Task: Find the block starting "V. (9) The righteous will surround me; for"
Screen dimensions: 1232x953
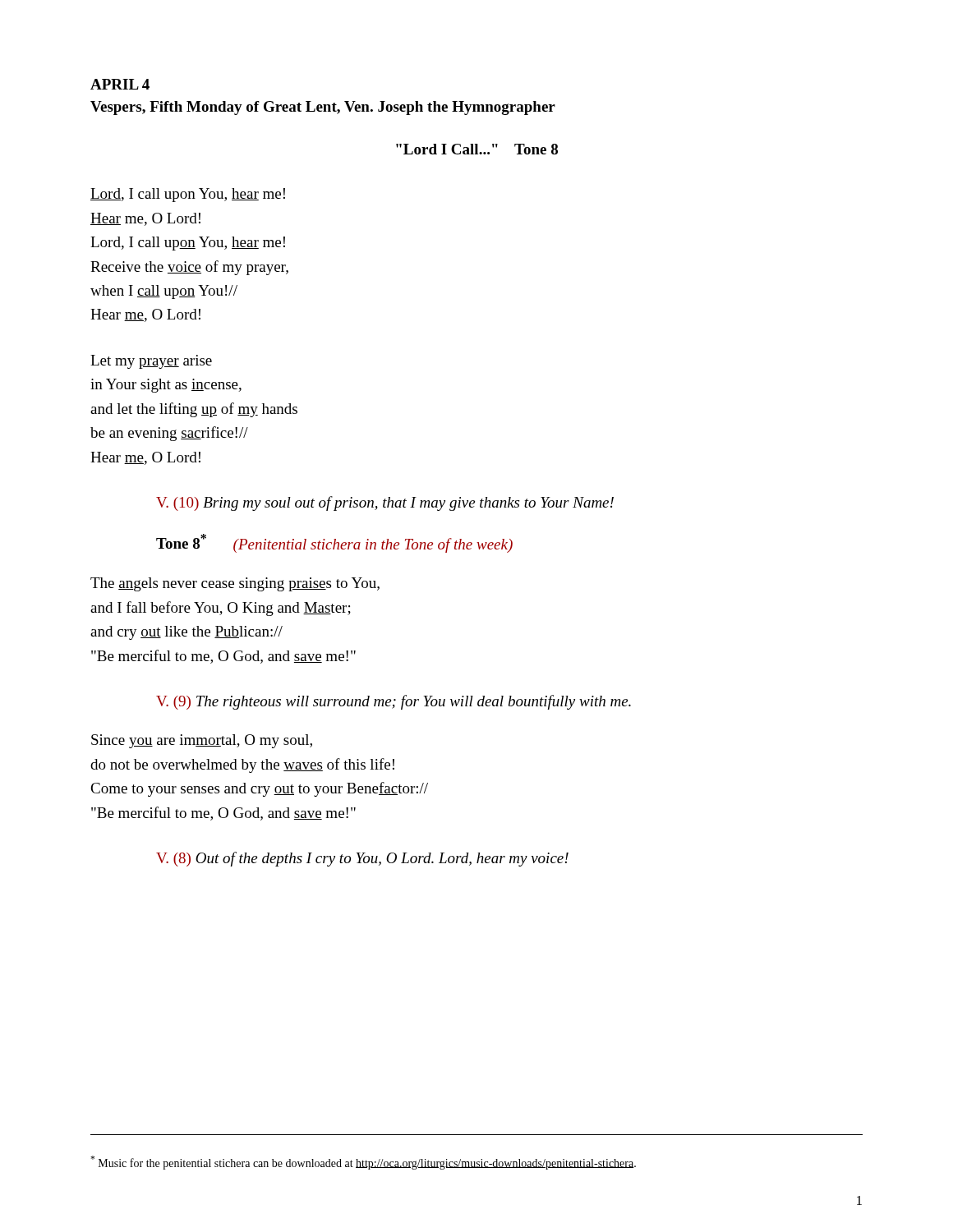Action: click(x=509, y=701)
